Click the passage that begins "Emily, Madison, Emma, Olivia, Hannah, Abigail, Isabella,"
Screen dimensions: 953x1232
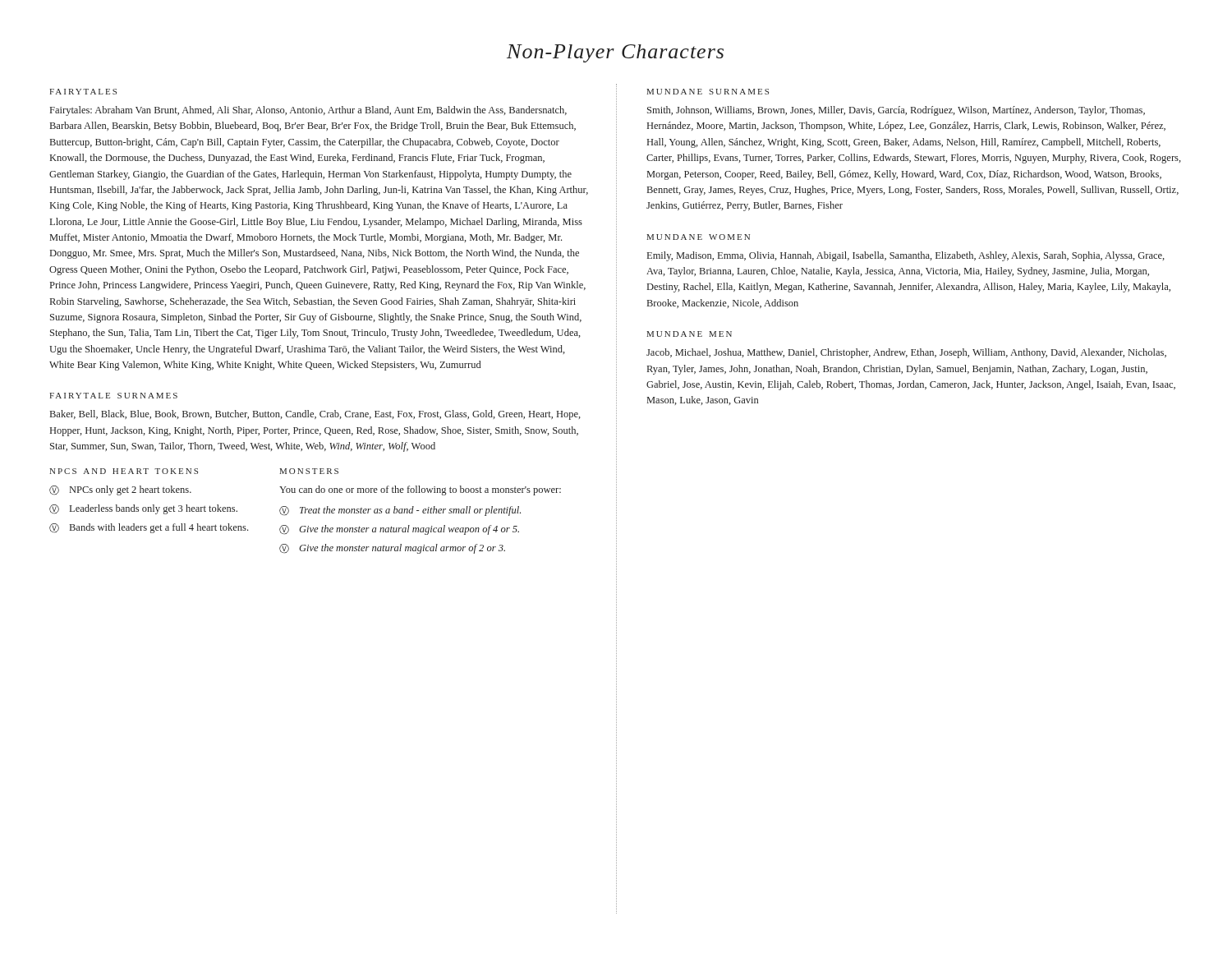[x=909, y=279]
